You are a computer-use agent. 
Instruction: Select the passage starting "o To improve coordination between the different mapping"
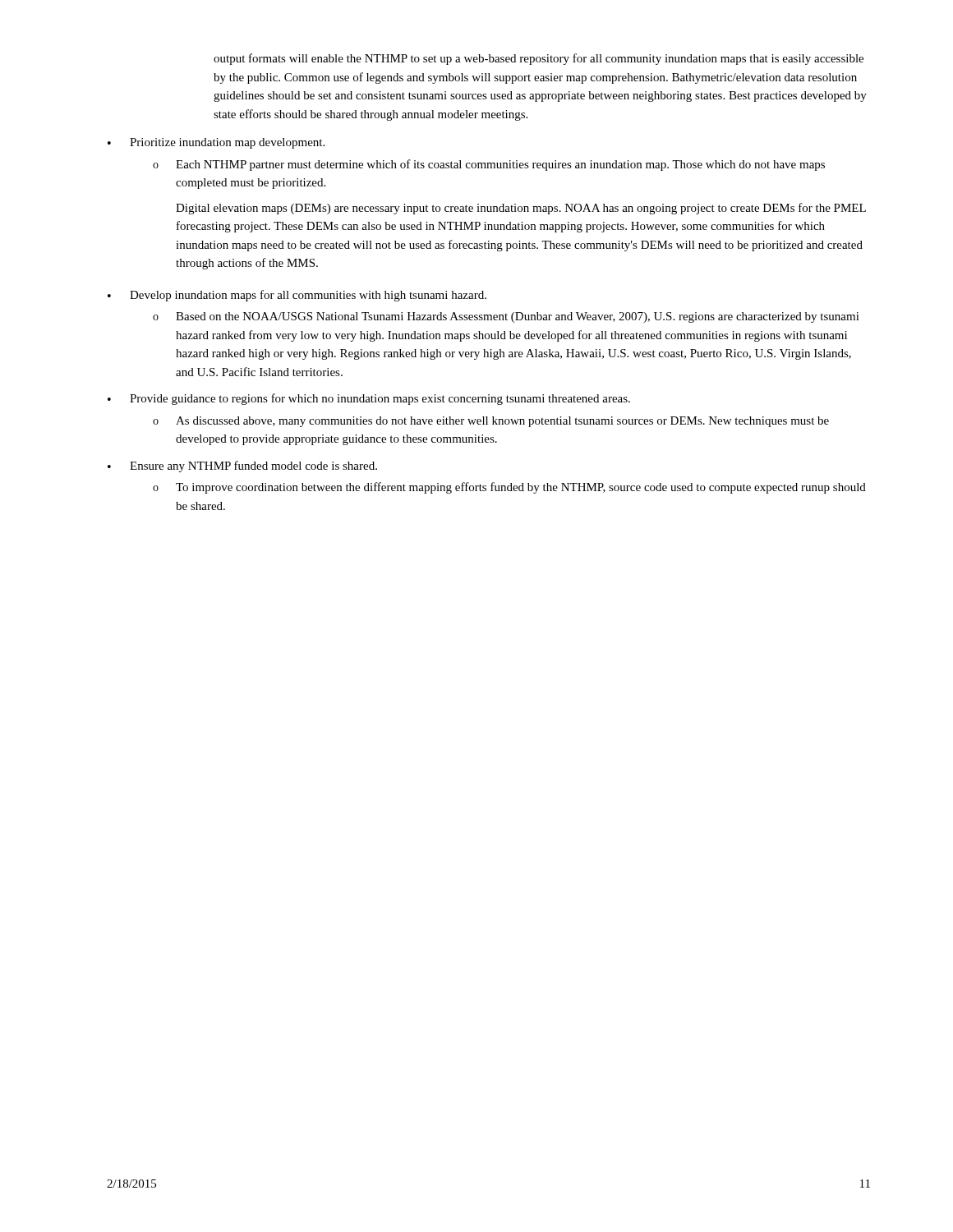(512, 496)
